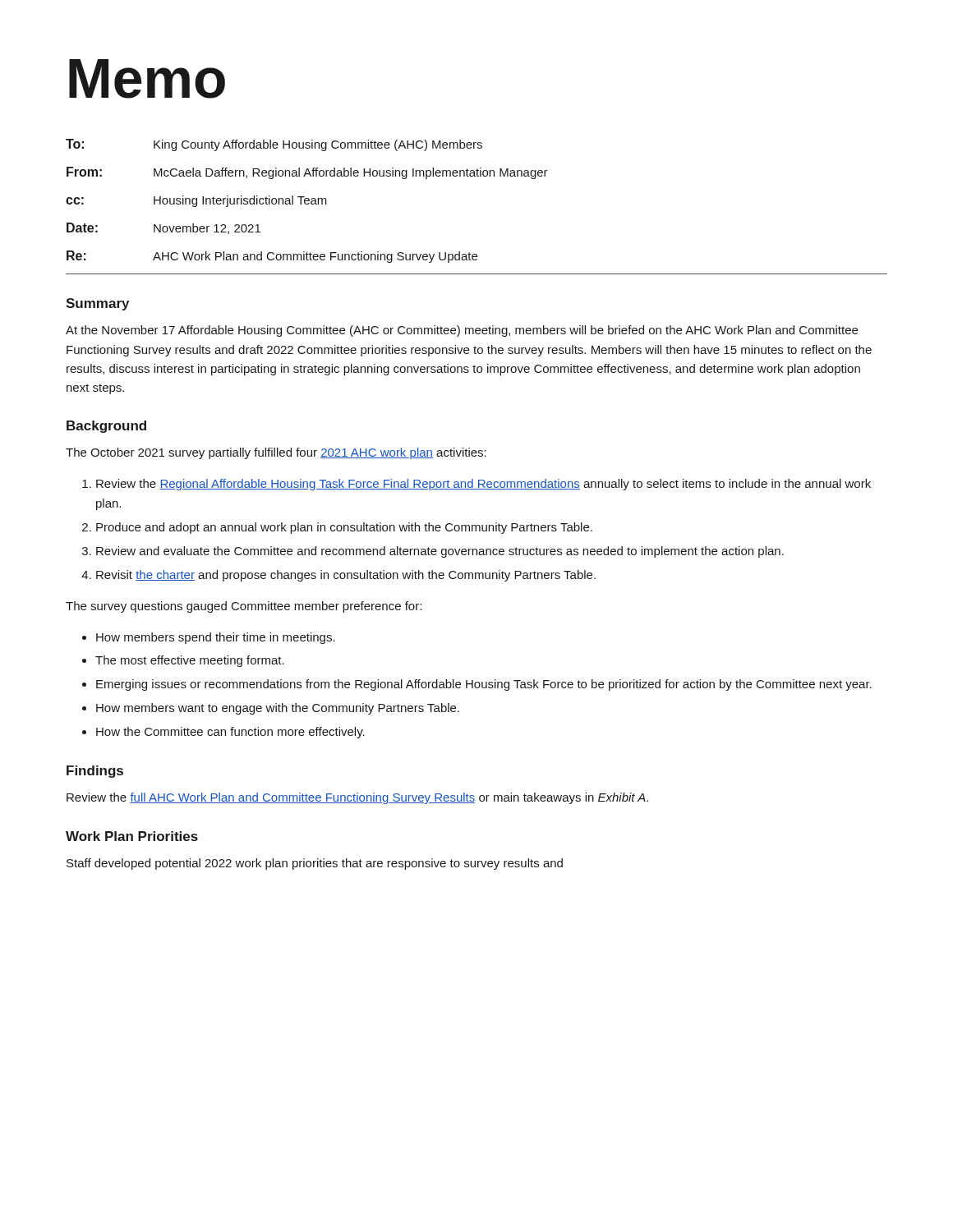Find the passage starting "How members spend their time"
The width and height of the screenshot is (953, 1232).
tap(209, 638)
